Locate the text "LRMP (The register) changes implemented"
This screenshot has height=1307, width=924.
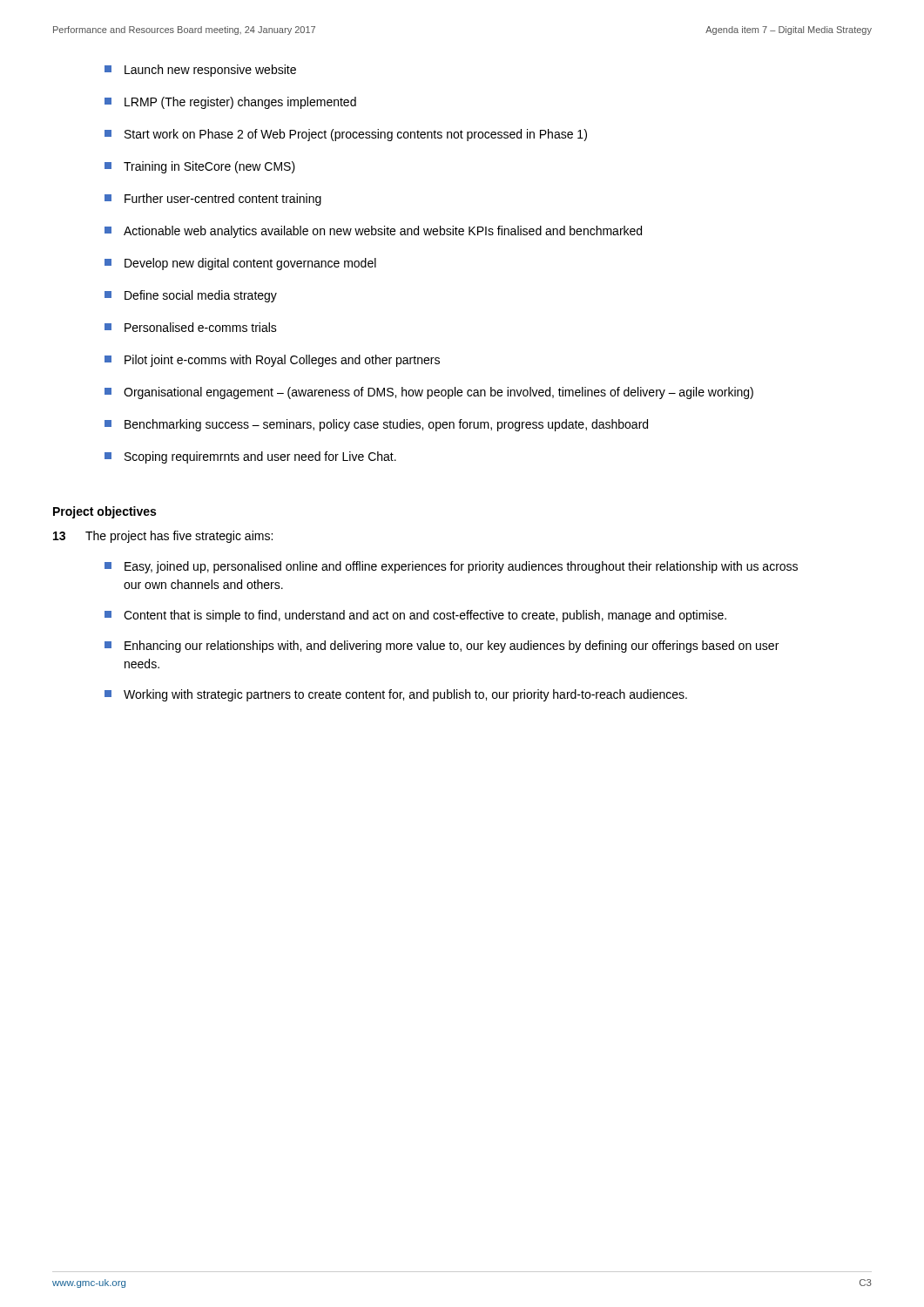click(x=231, y=102)
